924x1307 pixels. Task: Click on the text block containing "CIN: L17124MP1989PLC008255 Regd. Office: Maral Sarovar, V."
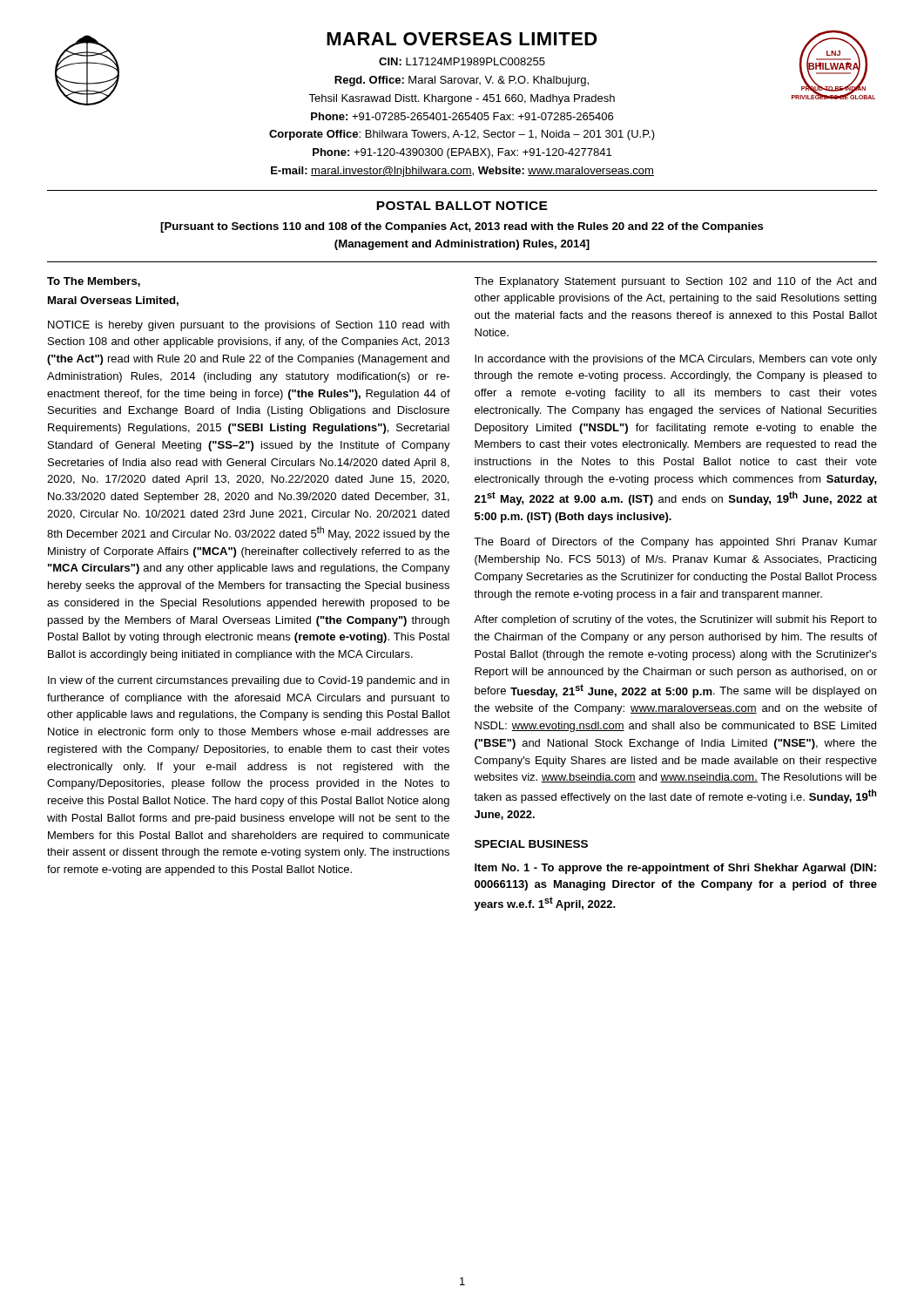point(462,117)
